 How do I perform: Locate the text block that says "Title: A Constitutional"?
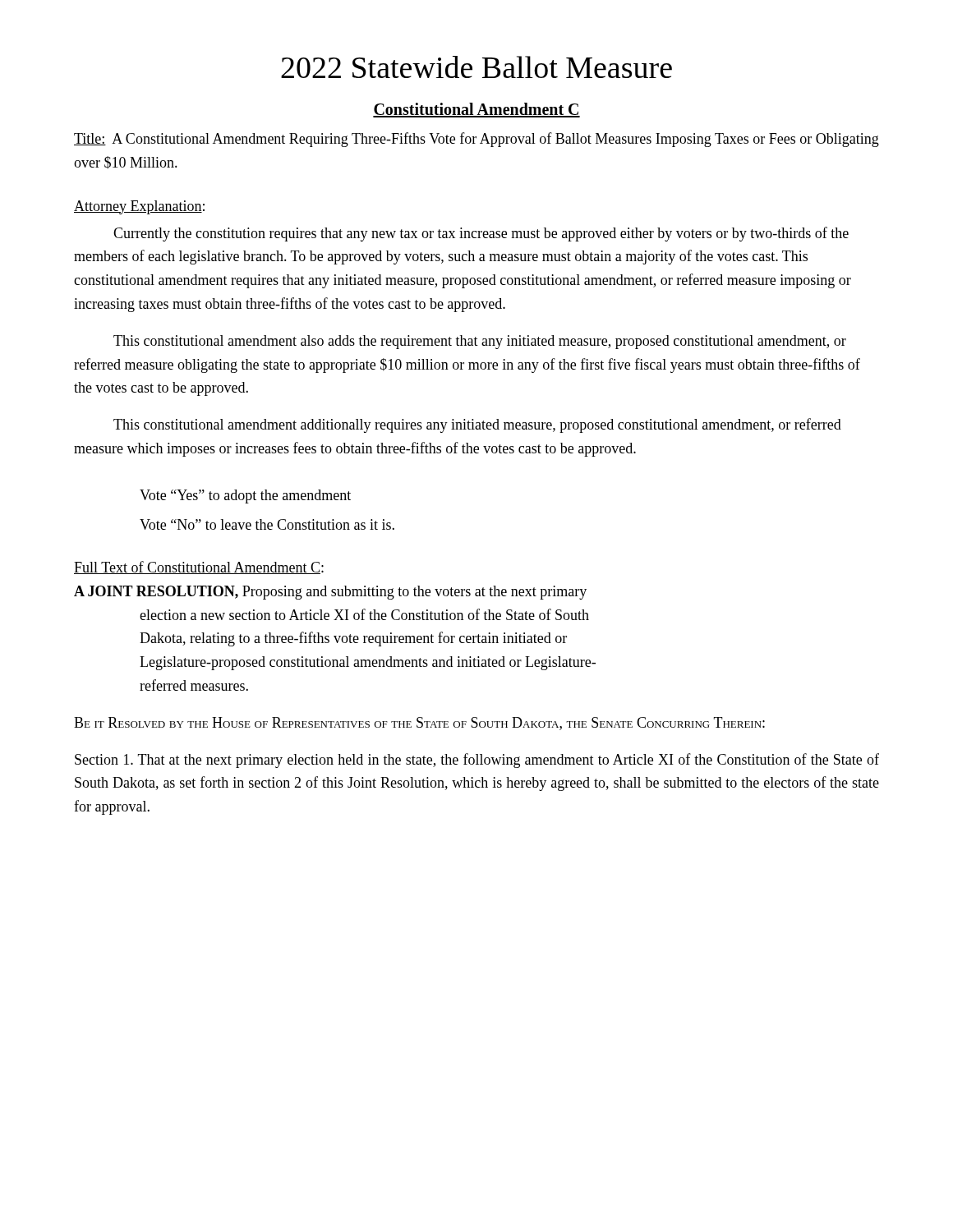click(x=476, y=151)
